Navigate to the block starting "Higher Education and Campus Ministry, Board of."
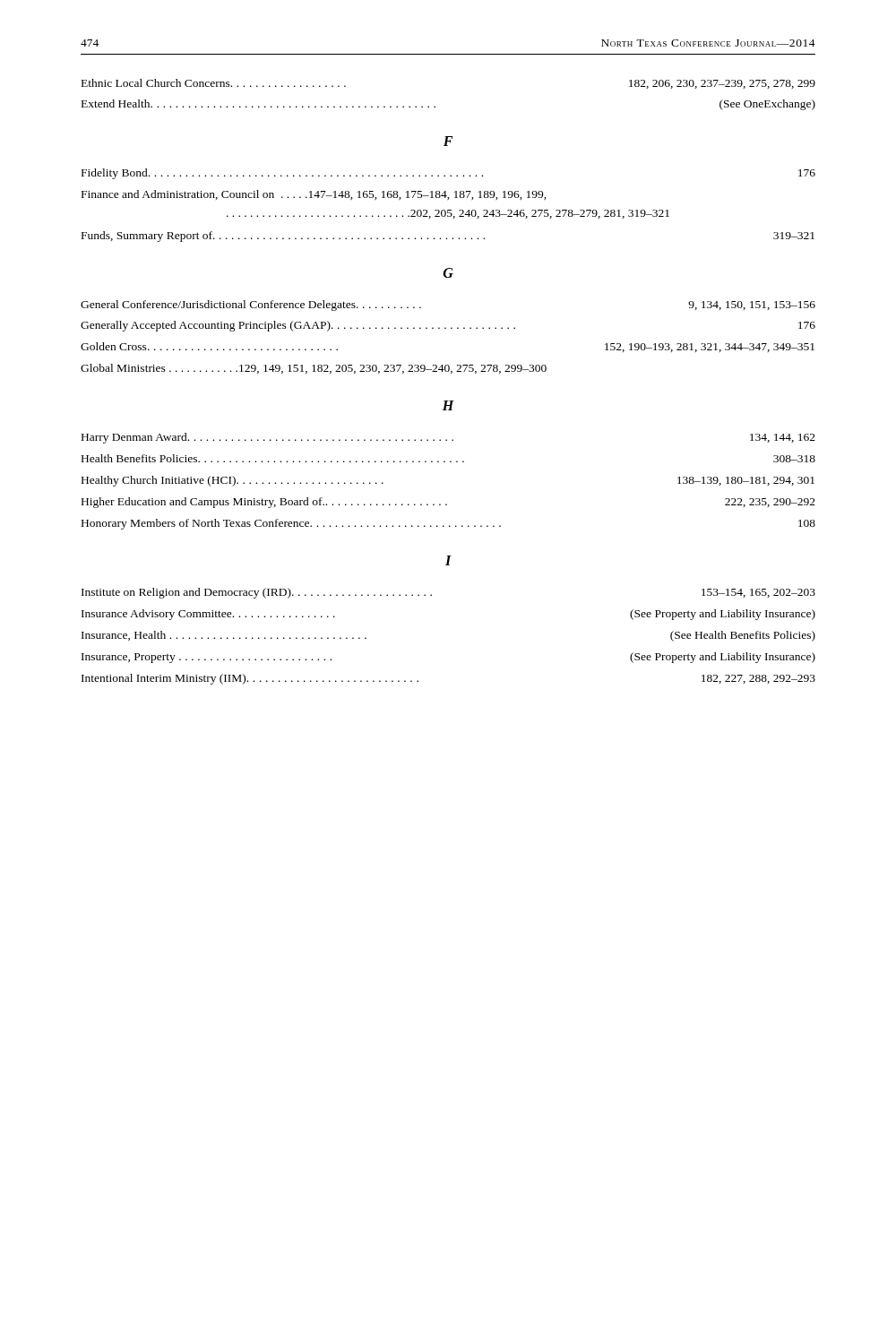896x1344 pixels. tap(448, 502)
